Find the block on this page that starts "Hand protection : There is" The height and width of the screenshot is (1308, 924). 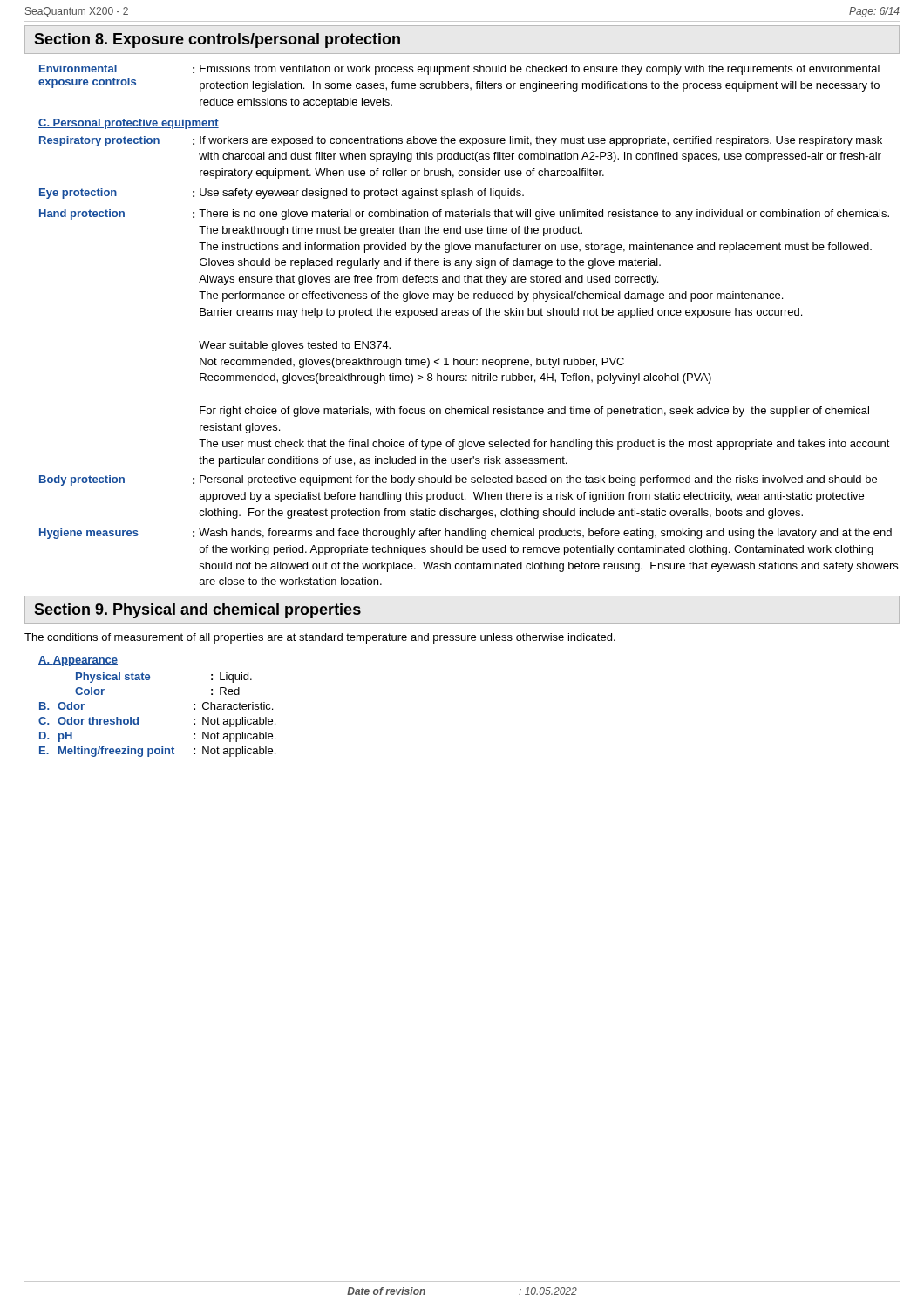point(464,215)
